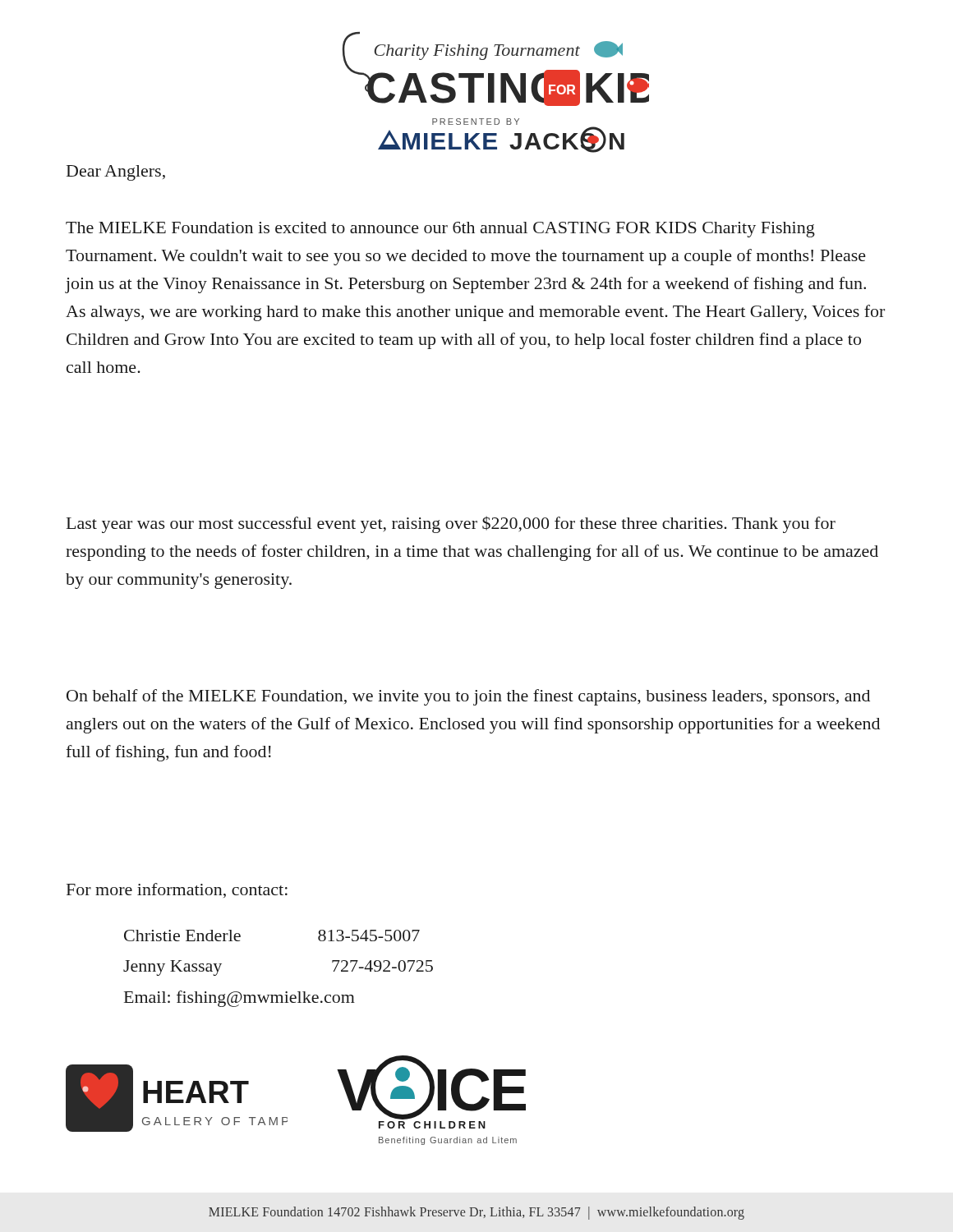Select the text that says "Dear Anglers,"
Viewport: 953px width, 1232px height.
[x=116, y=170]
